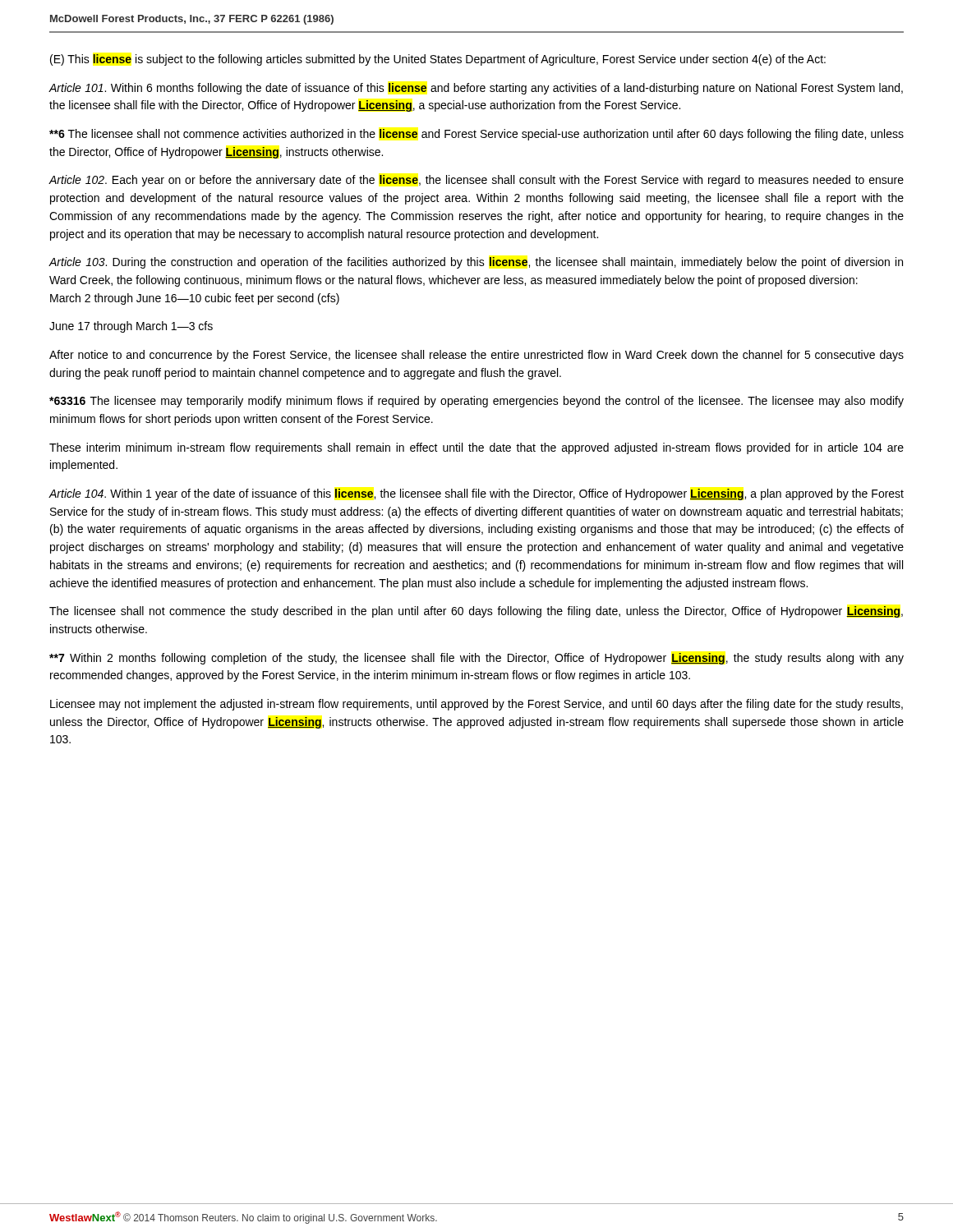Click on the text block that says "June 17 through March 1—3"
The image size is (953, 1232).
pos(131,327)
